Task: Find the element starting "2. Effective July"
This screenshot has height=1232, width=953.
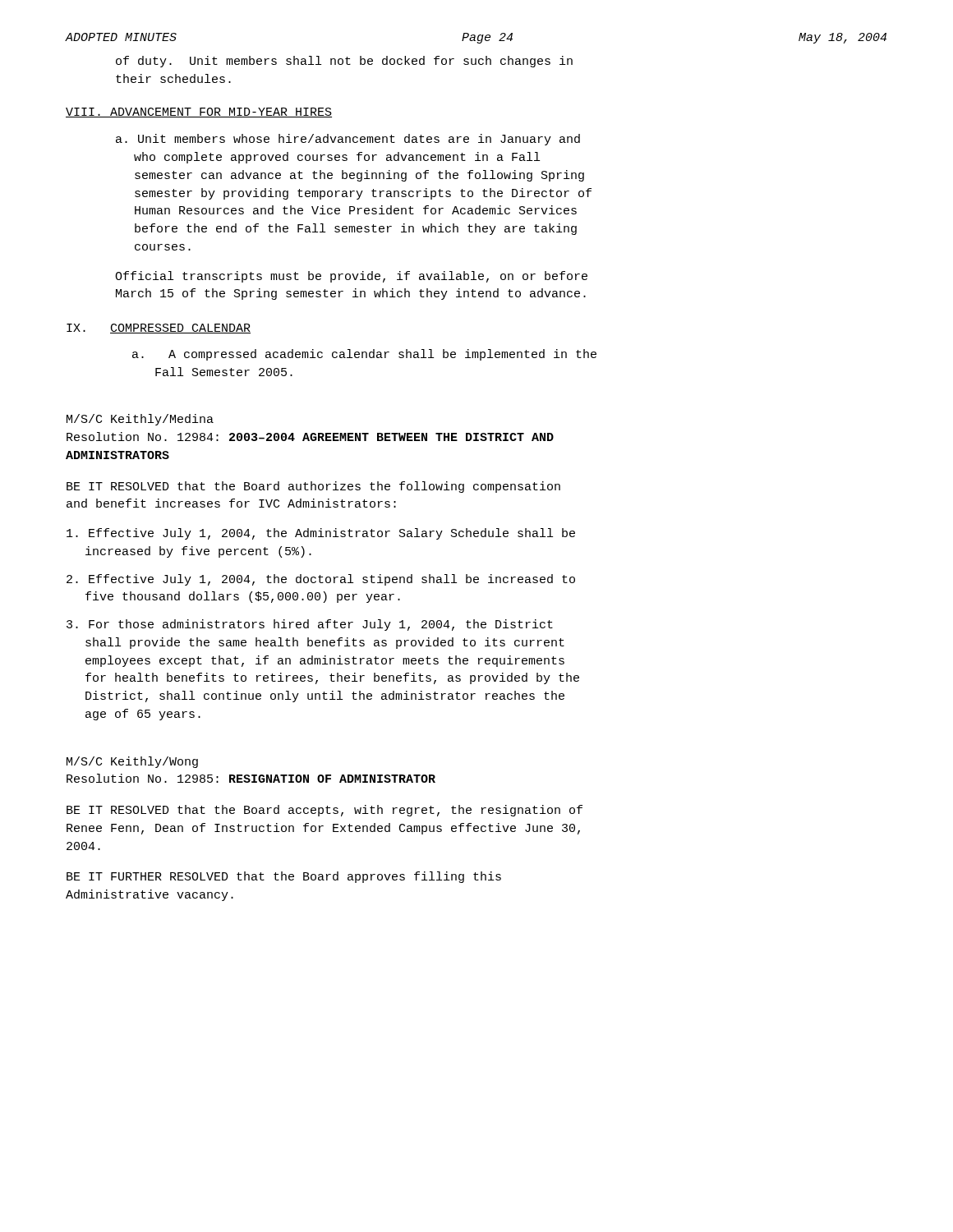Action: pos(321,590)
